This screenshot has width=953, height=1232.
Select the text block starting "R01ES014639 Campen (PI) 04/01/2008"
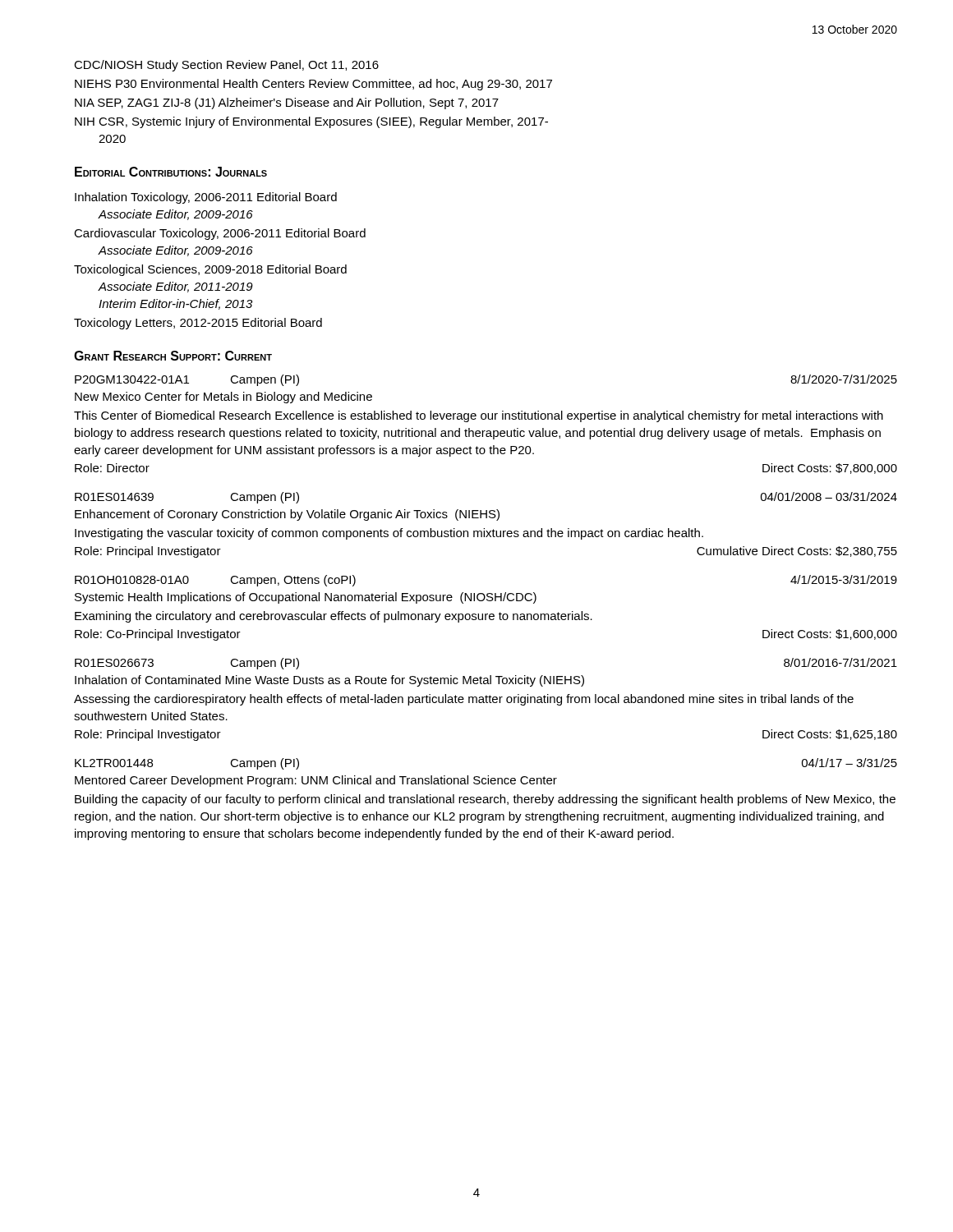pos(486,524)
